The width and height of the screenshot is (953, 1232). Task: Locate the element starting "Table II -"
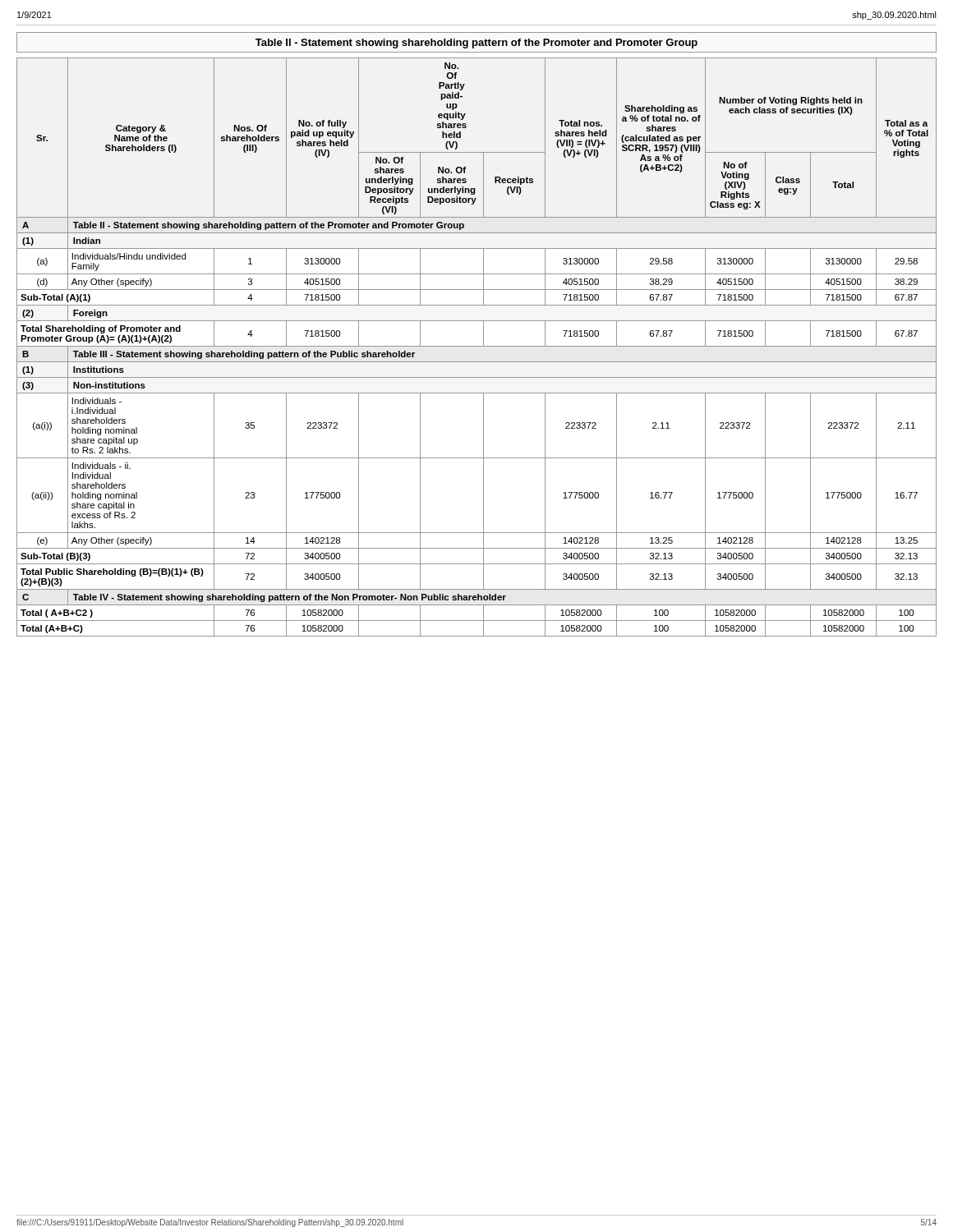pos(476,42)
